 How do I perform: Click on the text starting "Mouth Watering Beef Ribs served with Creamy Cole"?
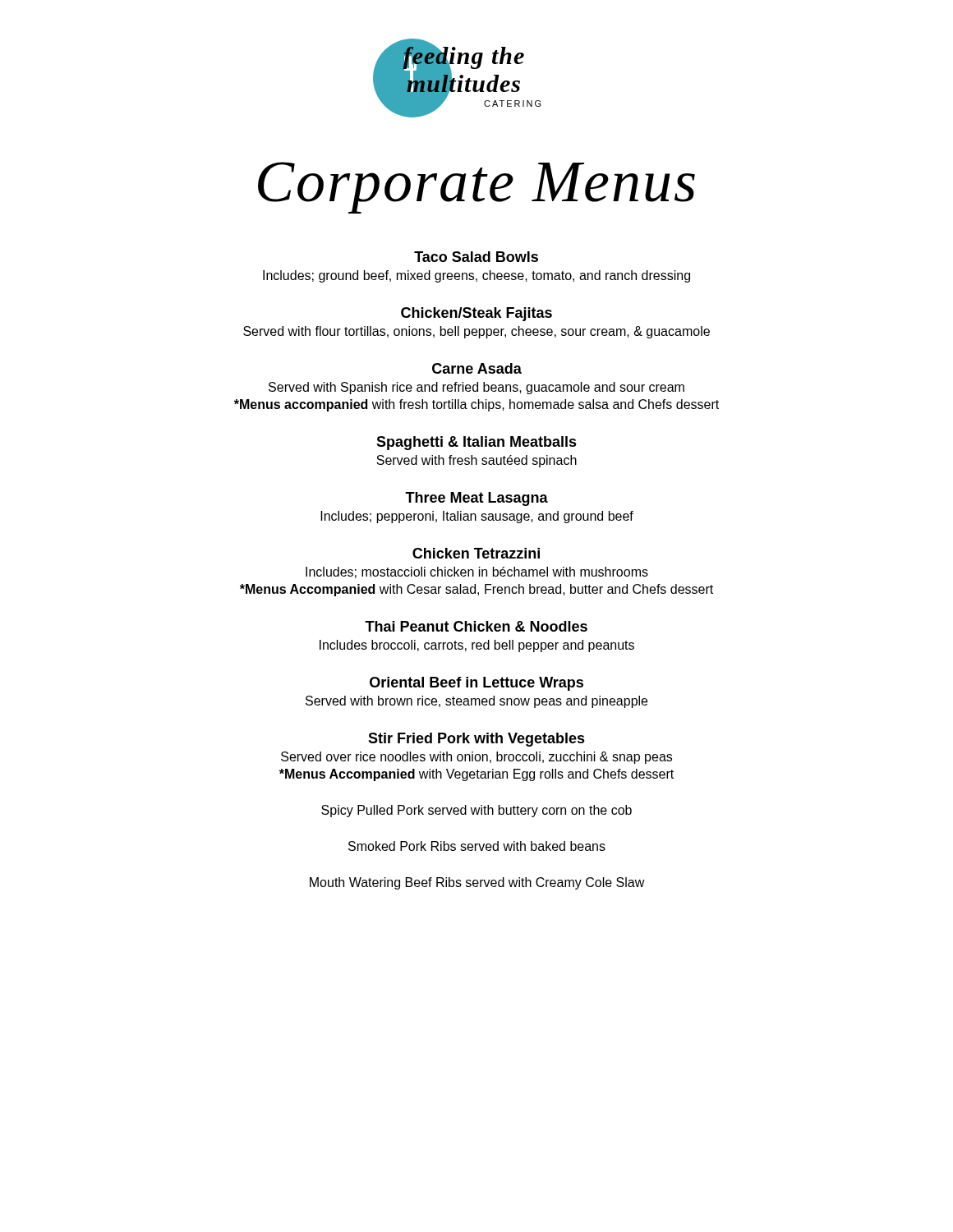tap(476, 883)
